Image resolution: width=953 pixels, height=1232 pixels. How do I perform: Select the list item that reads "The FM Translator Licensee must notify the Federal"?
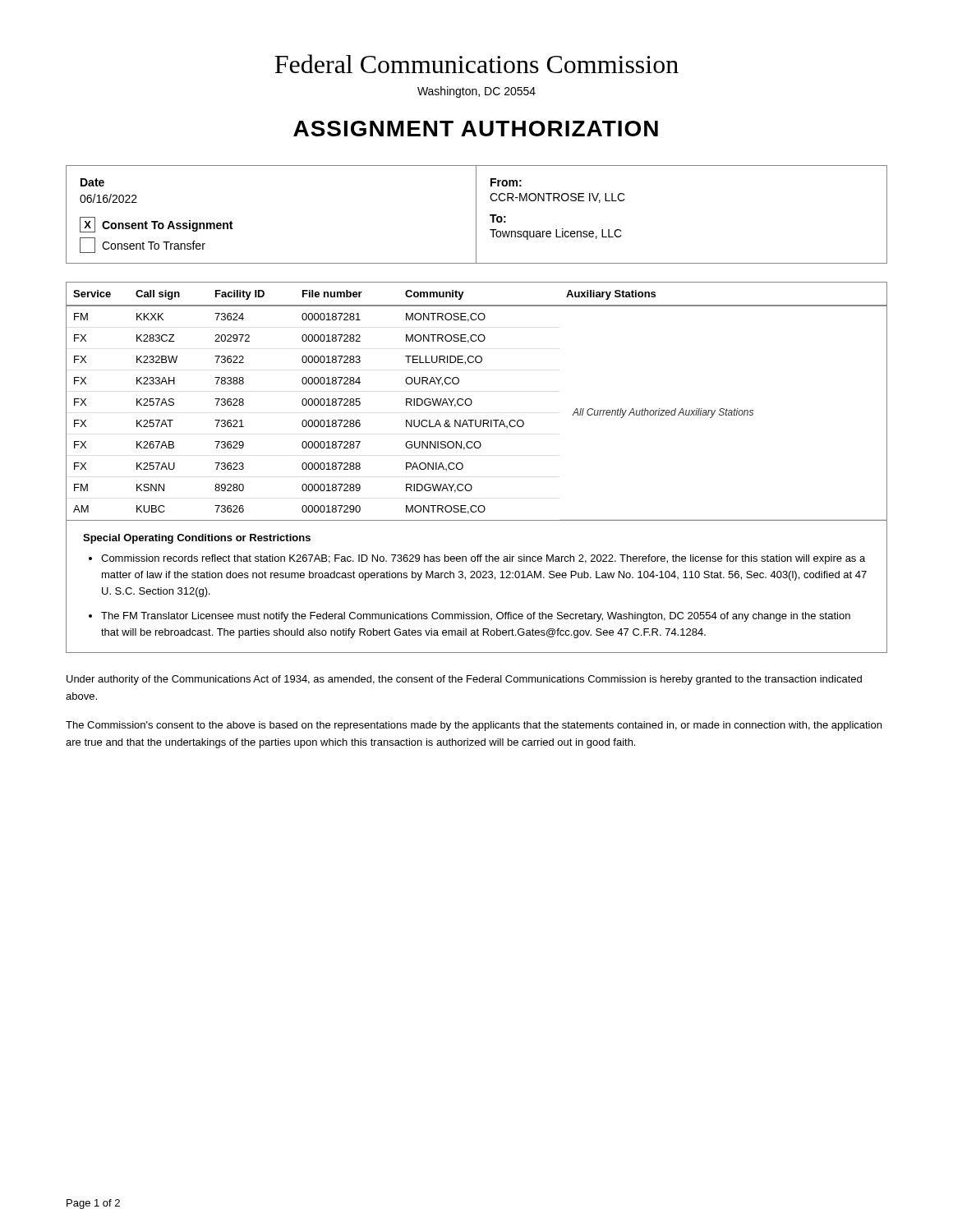coord(476,624)
